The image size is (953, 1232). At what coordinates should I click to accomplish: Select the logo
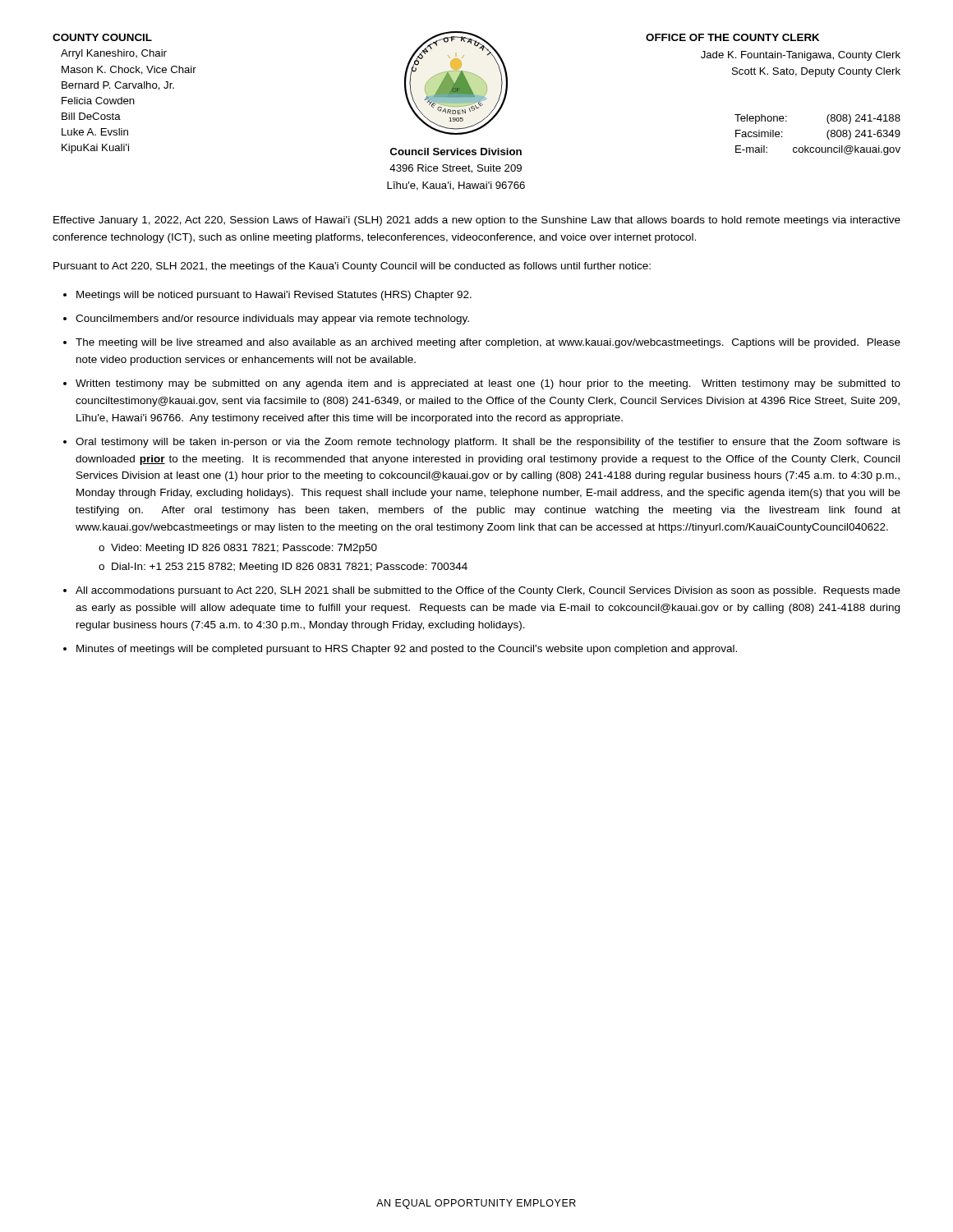pos(456,84)
